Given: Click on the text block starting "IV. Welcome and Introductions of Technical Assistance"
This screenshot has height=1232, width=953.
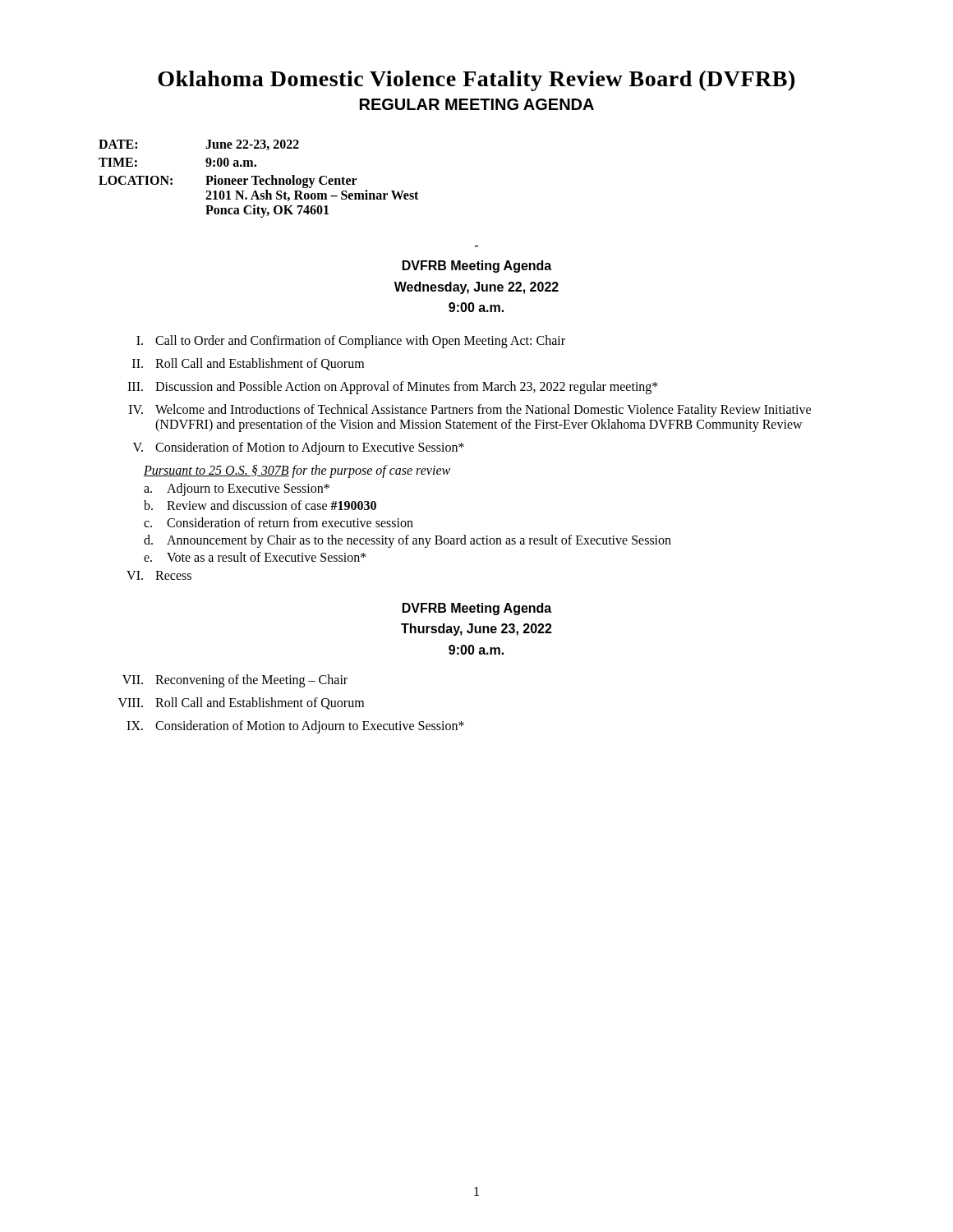Looking at the screenshot, I should coord(476,417).
